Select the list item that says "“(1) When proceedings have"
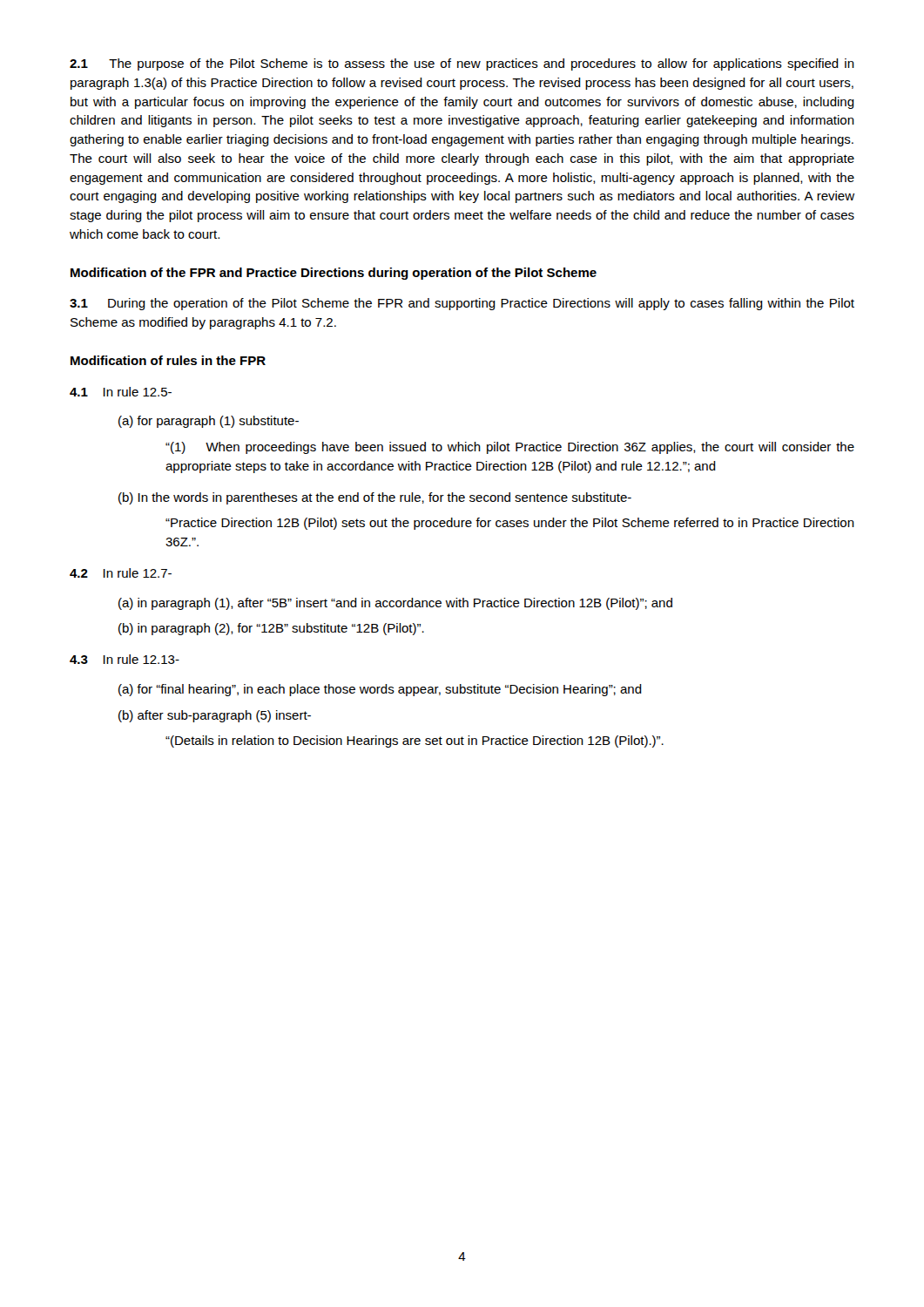 pos(510,456)
